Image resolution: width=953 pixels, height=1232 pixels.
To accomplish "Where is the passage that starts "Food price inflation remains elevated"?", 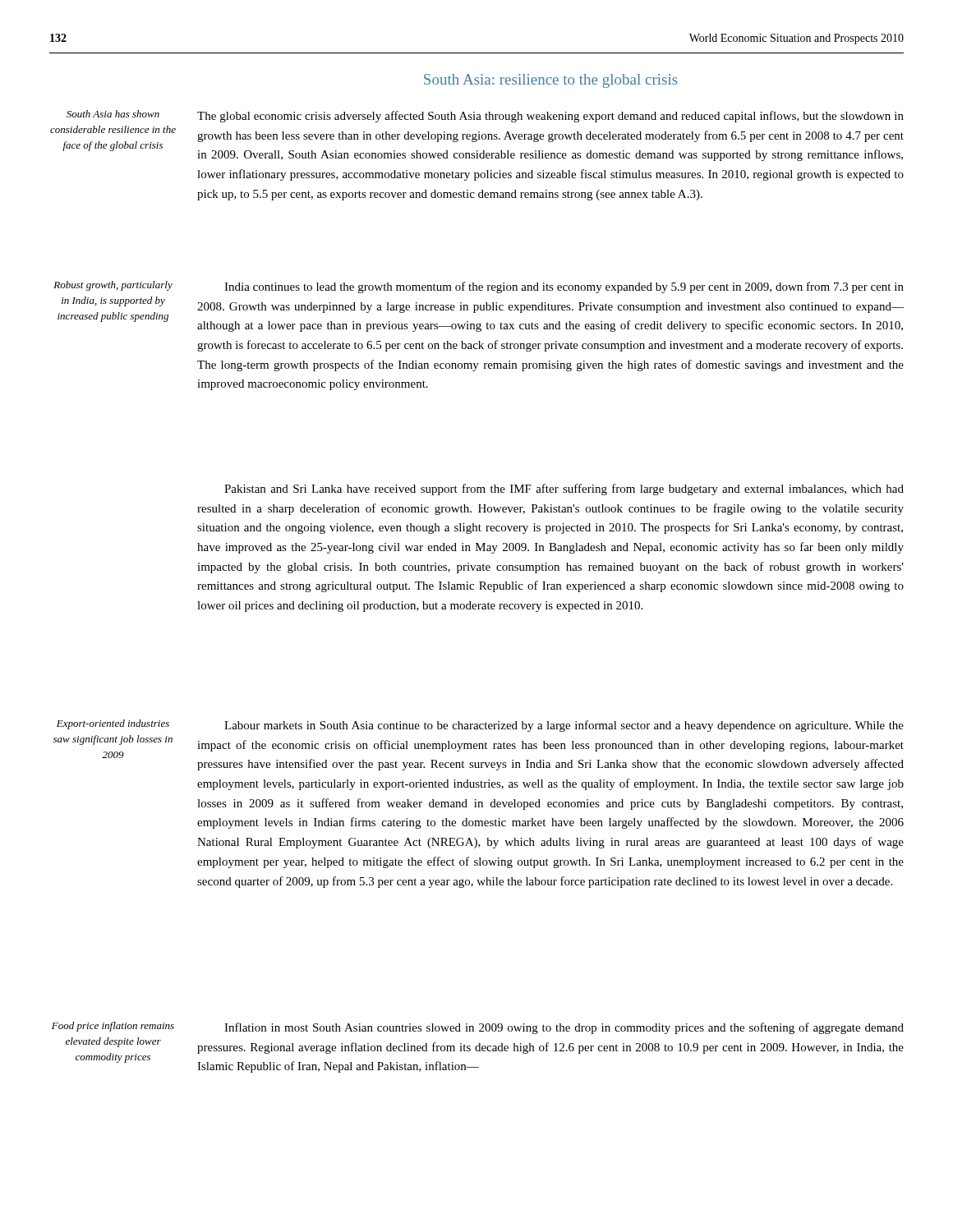I will pos(113,1041).
